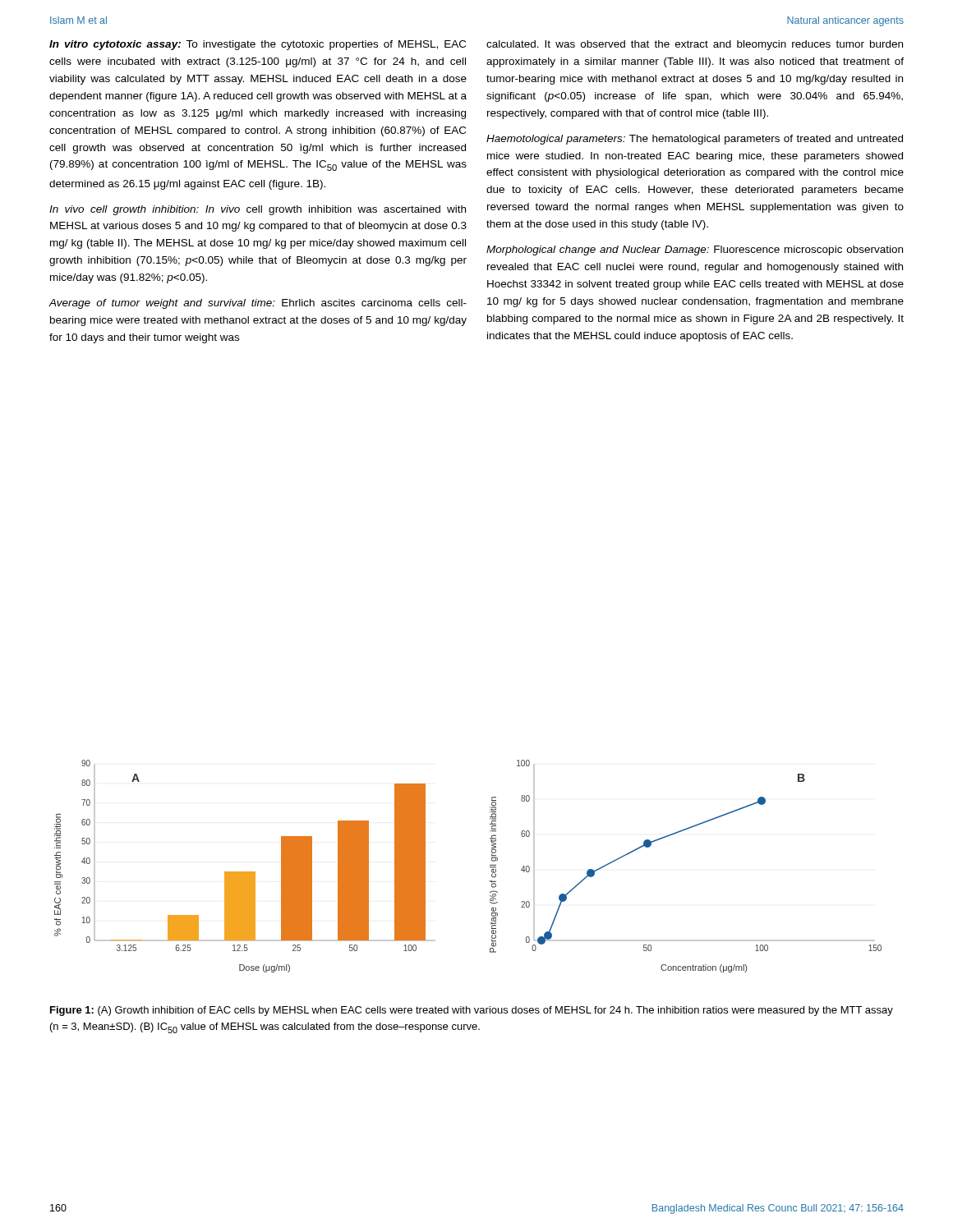Find the line chart

pyautogui.click(x=694, y=870)
